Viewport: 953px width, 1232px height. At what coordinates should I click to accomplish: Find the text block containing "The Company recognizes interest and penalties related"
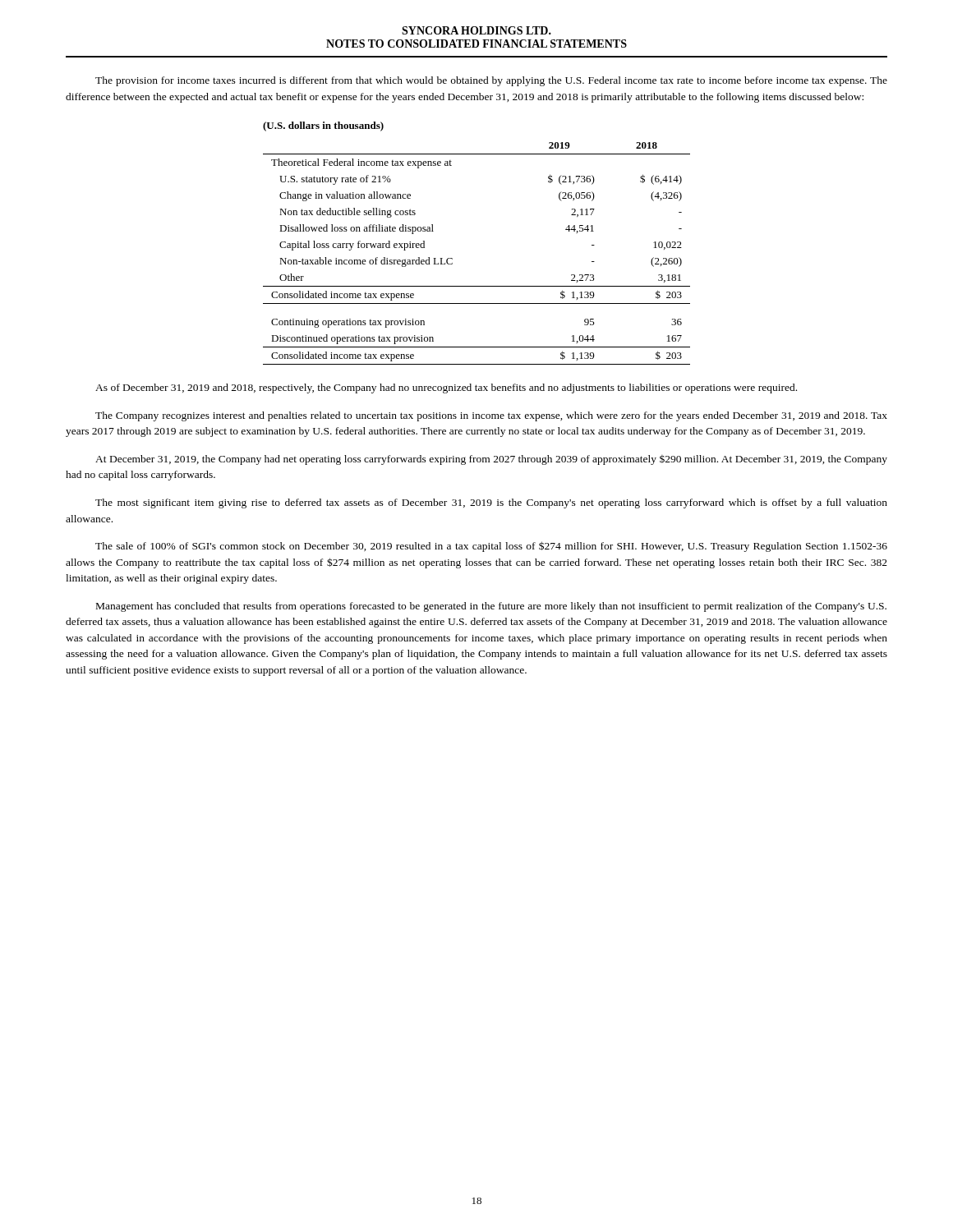coord(476,423)
